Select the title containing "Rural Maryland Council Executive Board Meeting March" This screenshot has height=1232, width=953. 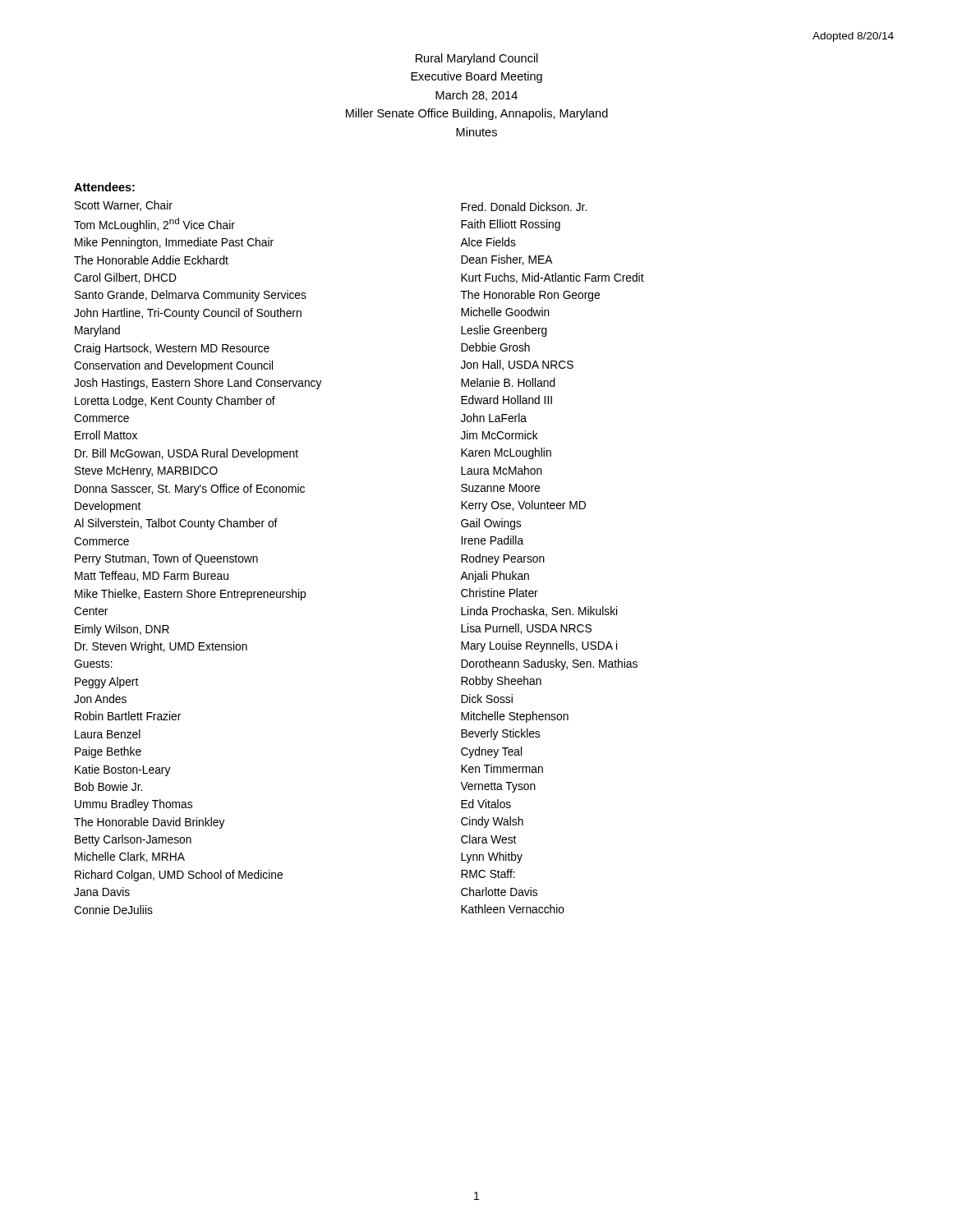click(476, 95)
